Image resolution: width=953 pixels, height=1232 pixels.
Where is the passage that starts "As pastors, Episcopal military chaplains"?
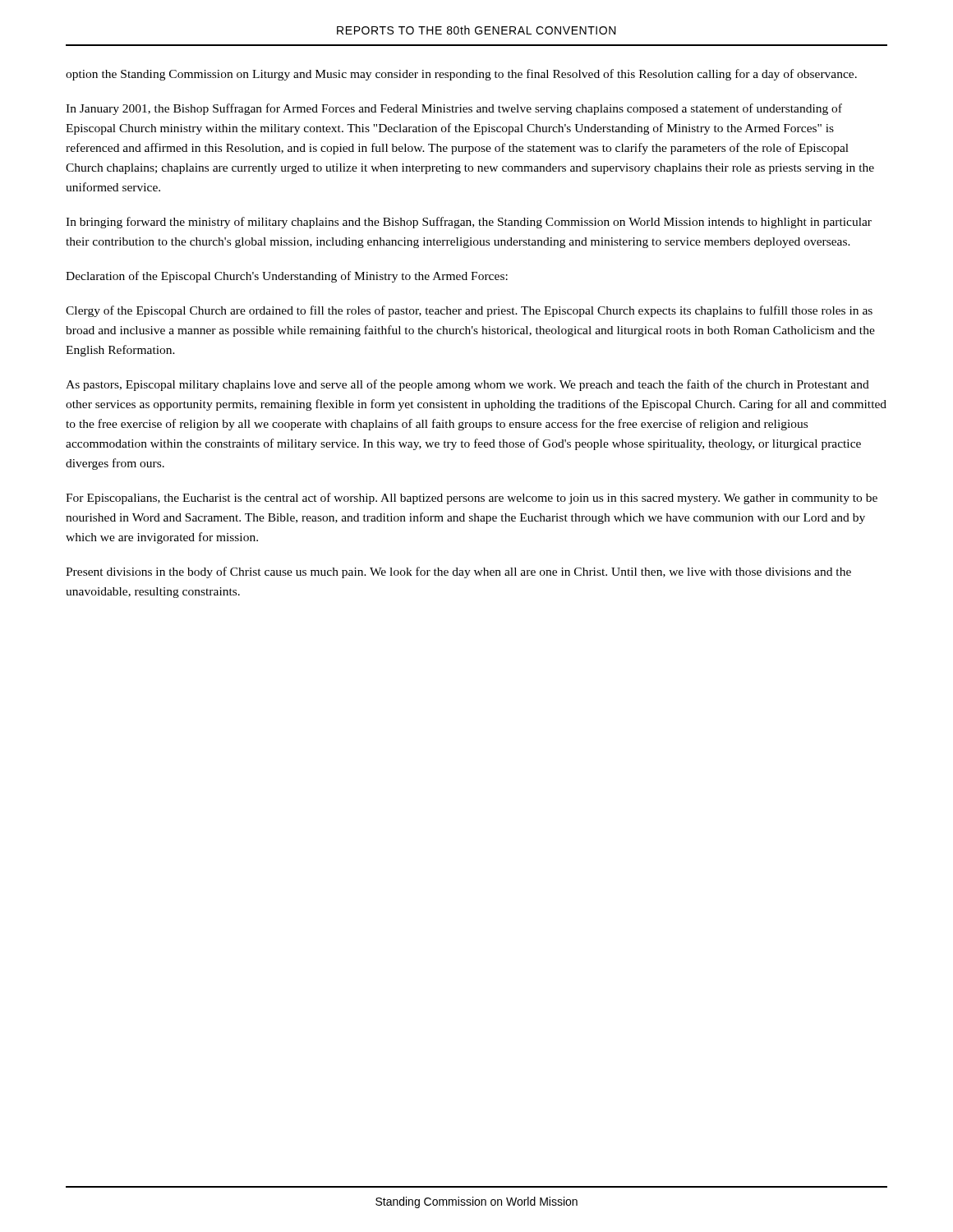coord(476,424)
